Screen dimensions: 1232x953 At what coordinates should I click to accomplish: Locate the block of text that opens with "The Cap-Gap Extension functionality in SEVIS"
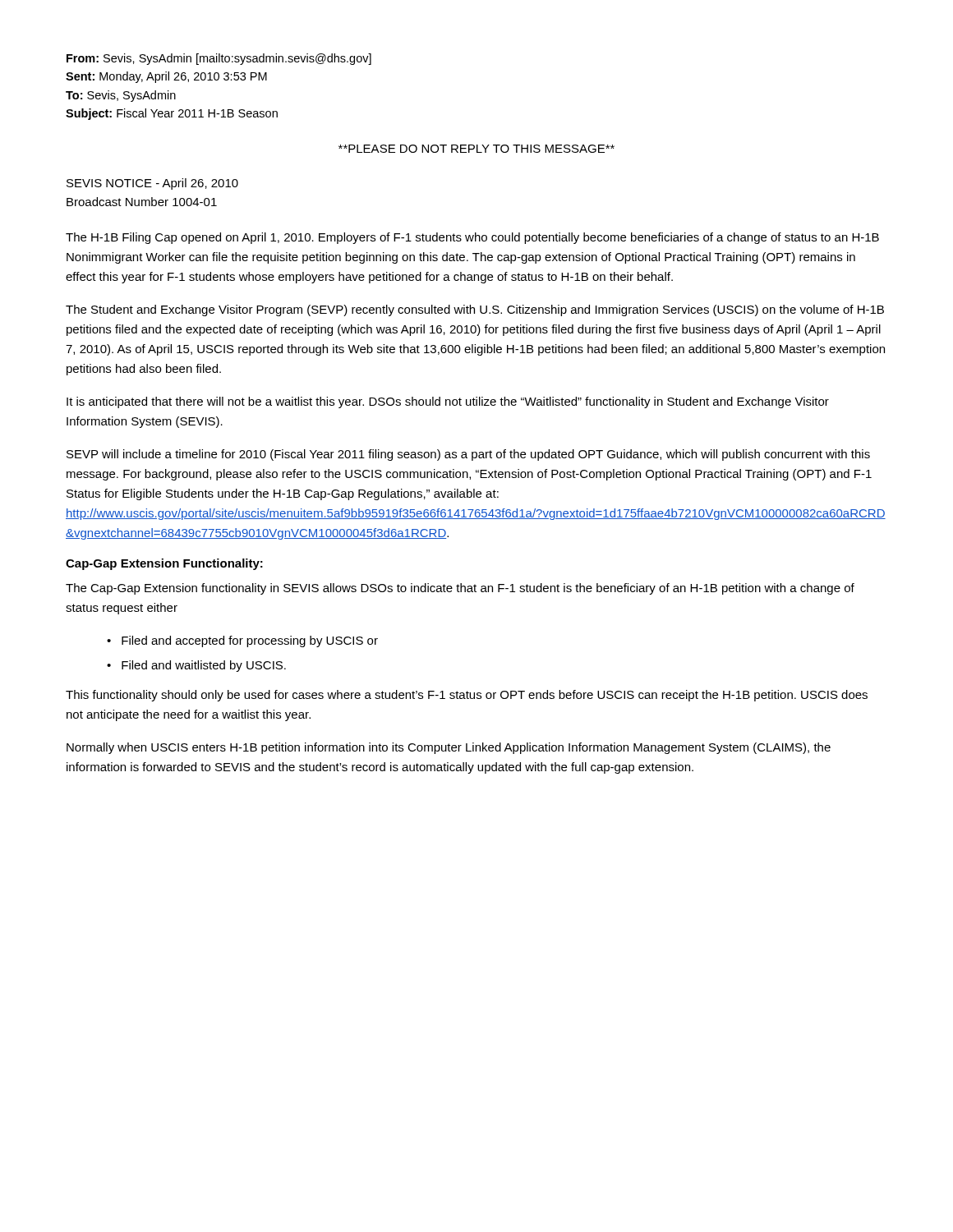[x=460, y=598]
